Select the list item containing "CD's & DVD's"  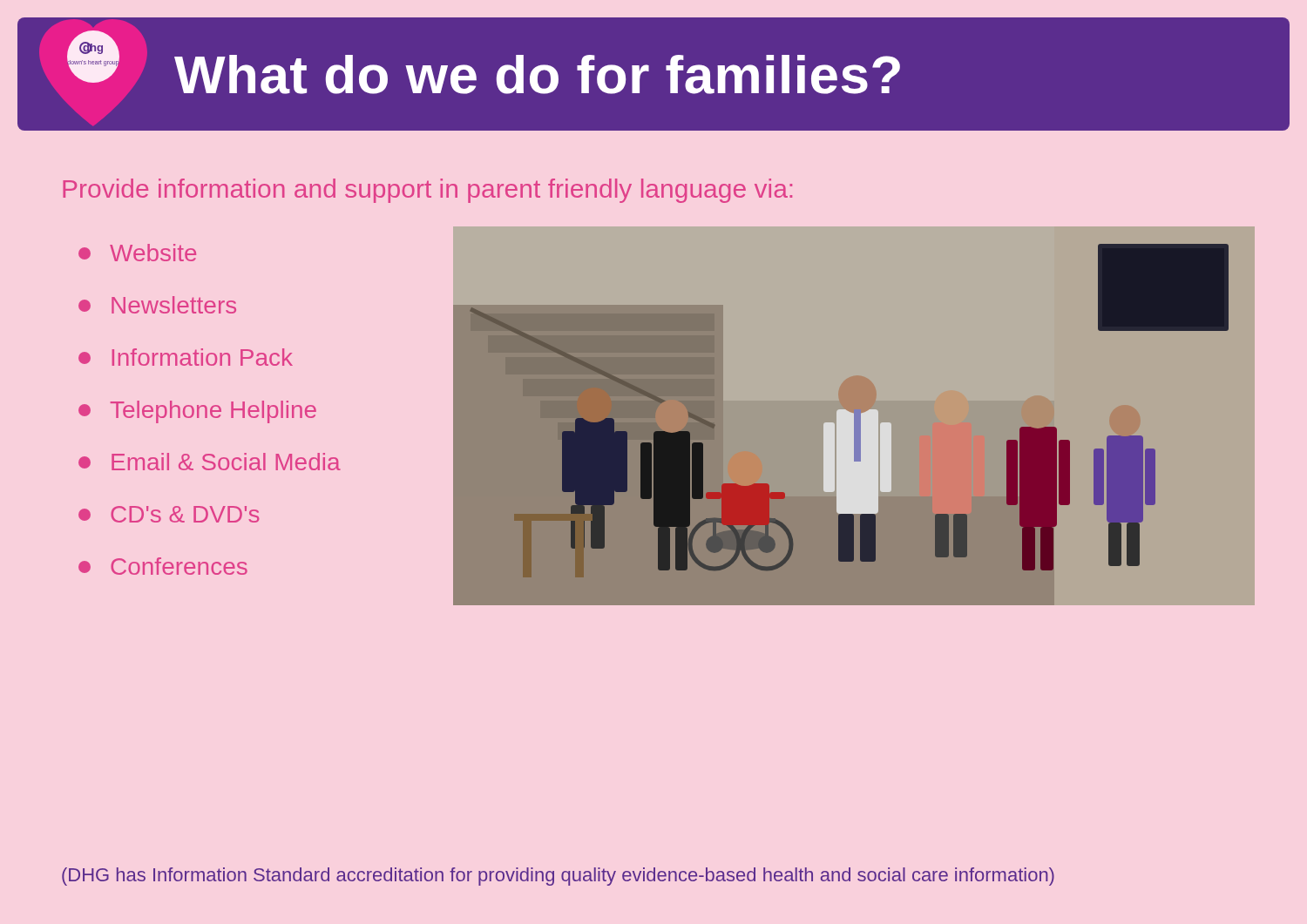[169, 515]
